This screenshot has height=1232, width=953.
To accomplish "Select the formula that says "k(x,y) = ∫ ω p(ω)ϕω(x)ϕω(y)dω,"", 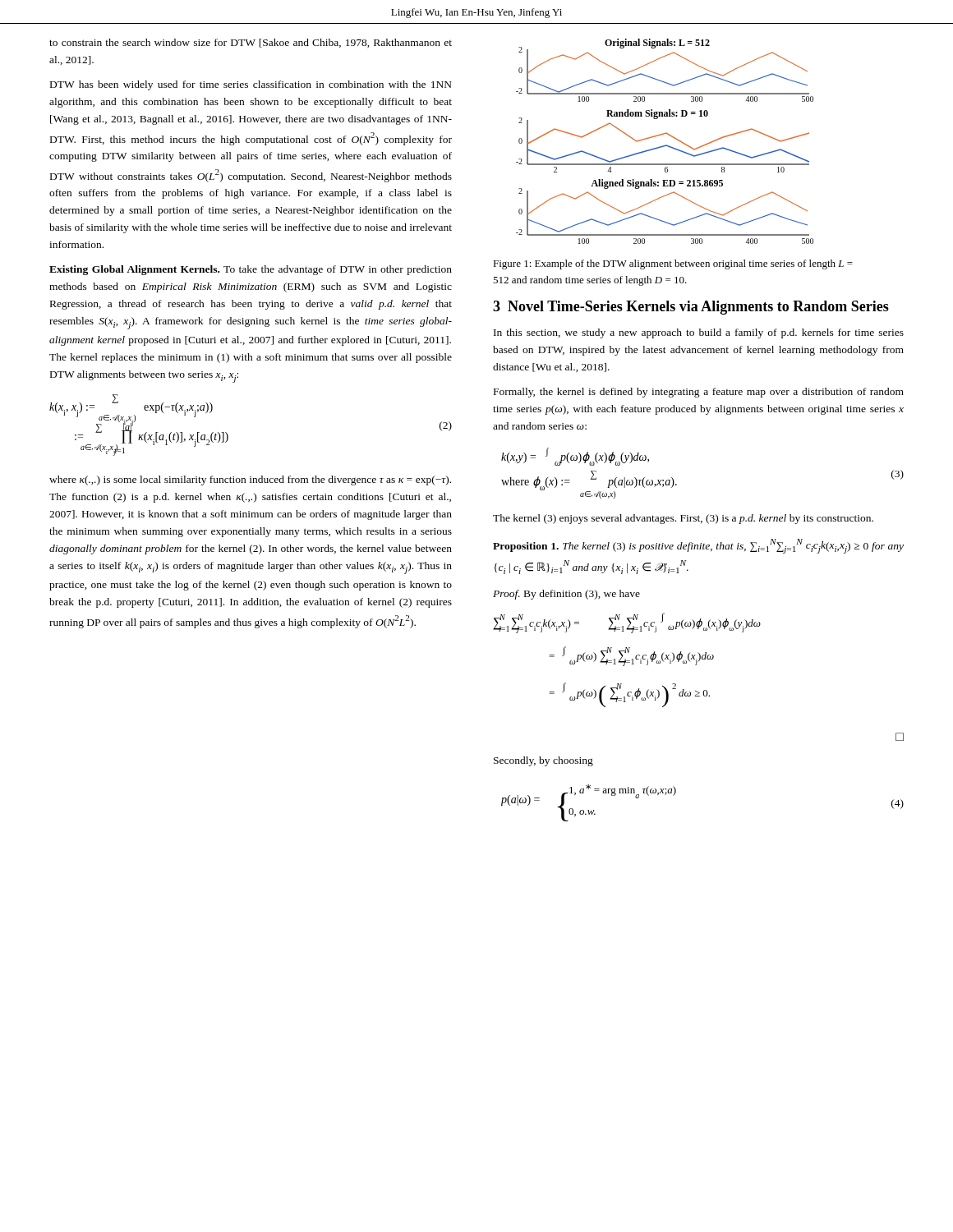I will click(x=575, y=457).
